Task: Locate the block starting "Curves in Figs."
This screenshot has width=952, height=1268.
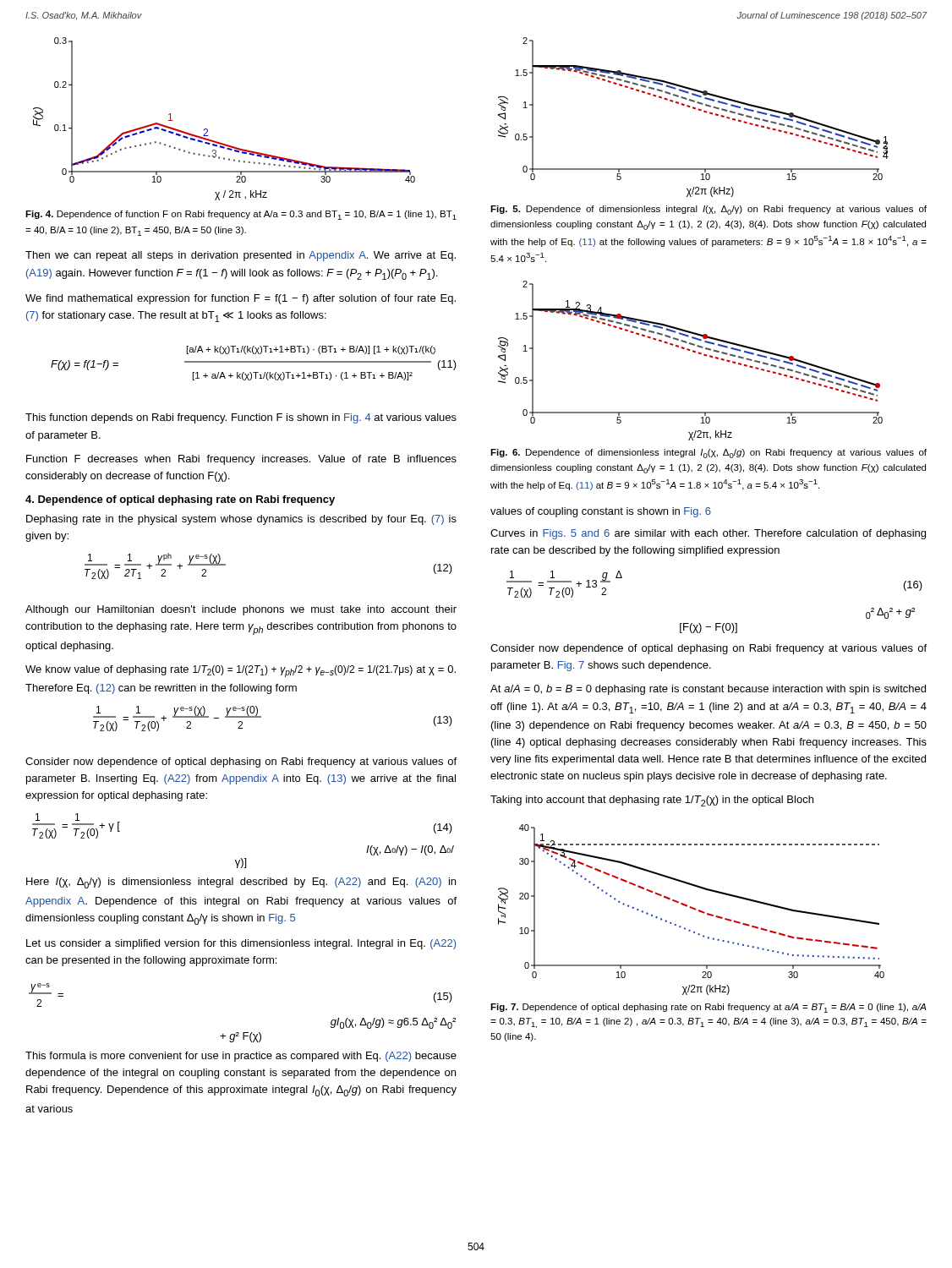Action: click(709, 542)
